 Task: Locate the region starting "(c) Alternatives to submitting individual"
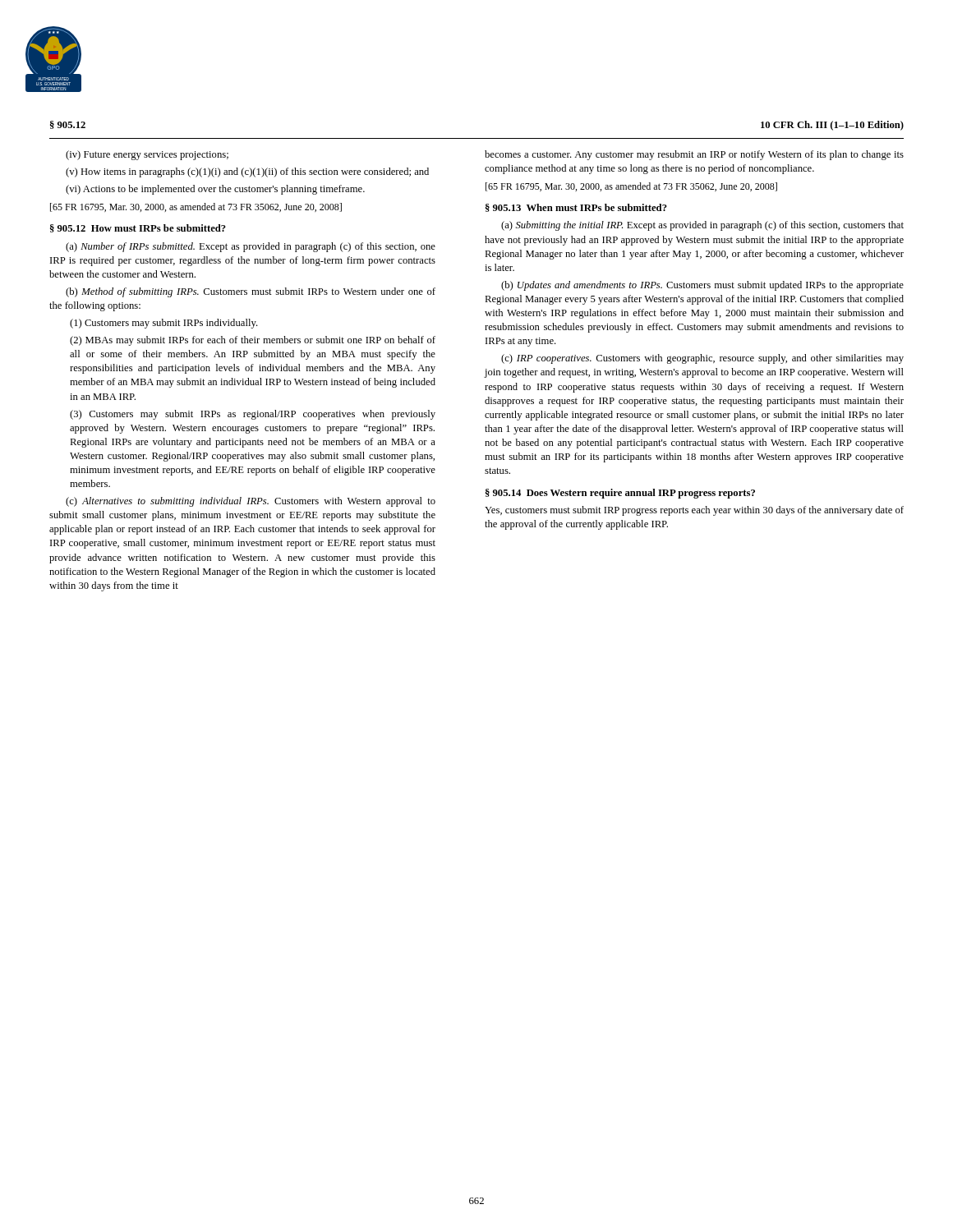(242, 544)
